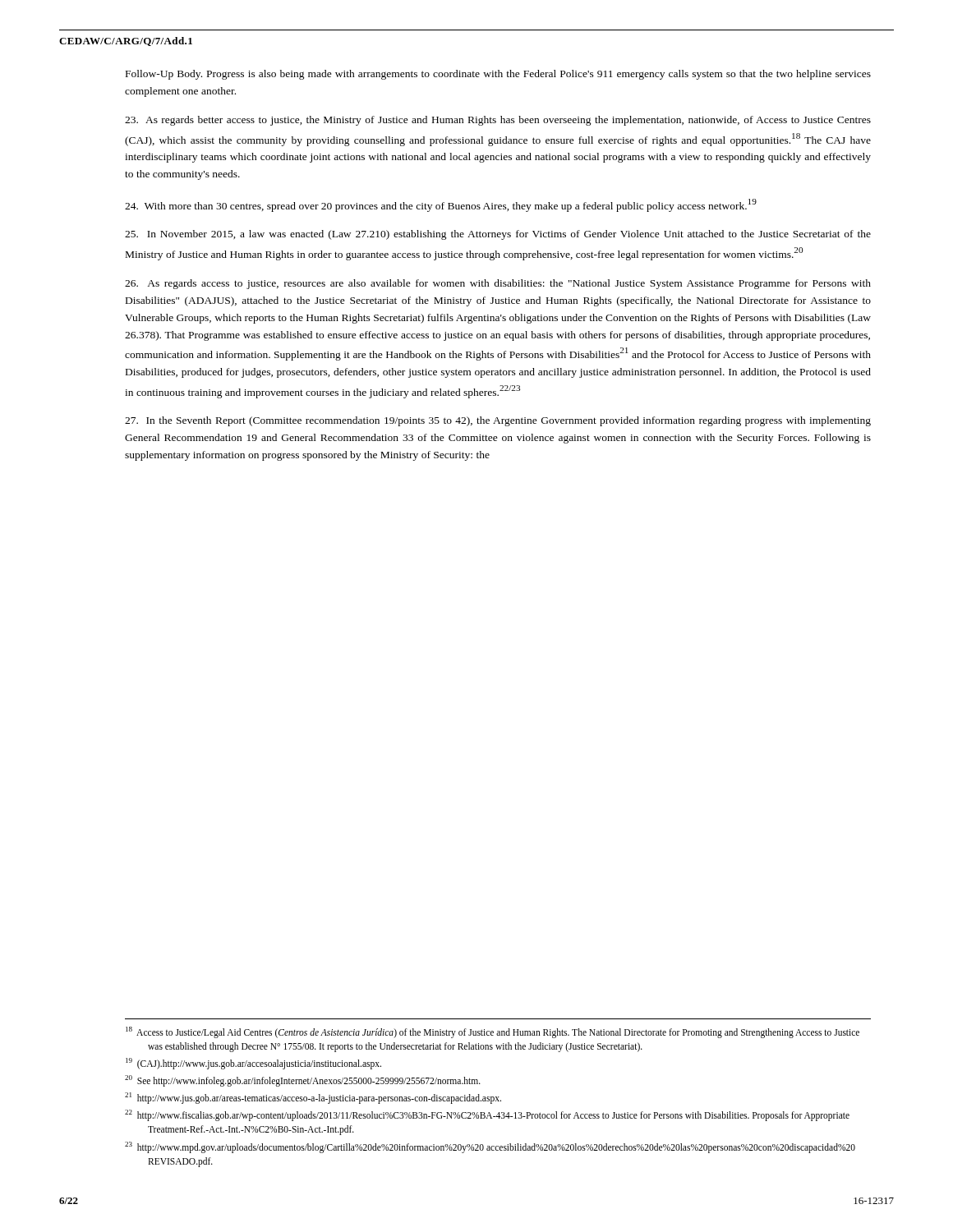Click on the text block containing "In the Seventh Report (Committee recommendation"
953x1232 pixels.
(x=498, y=438)
